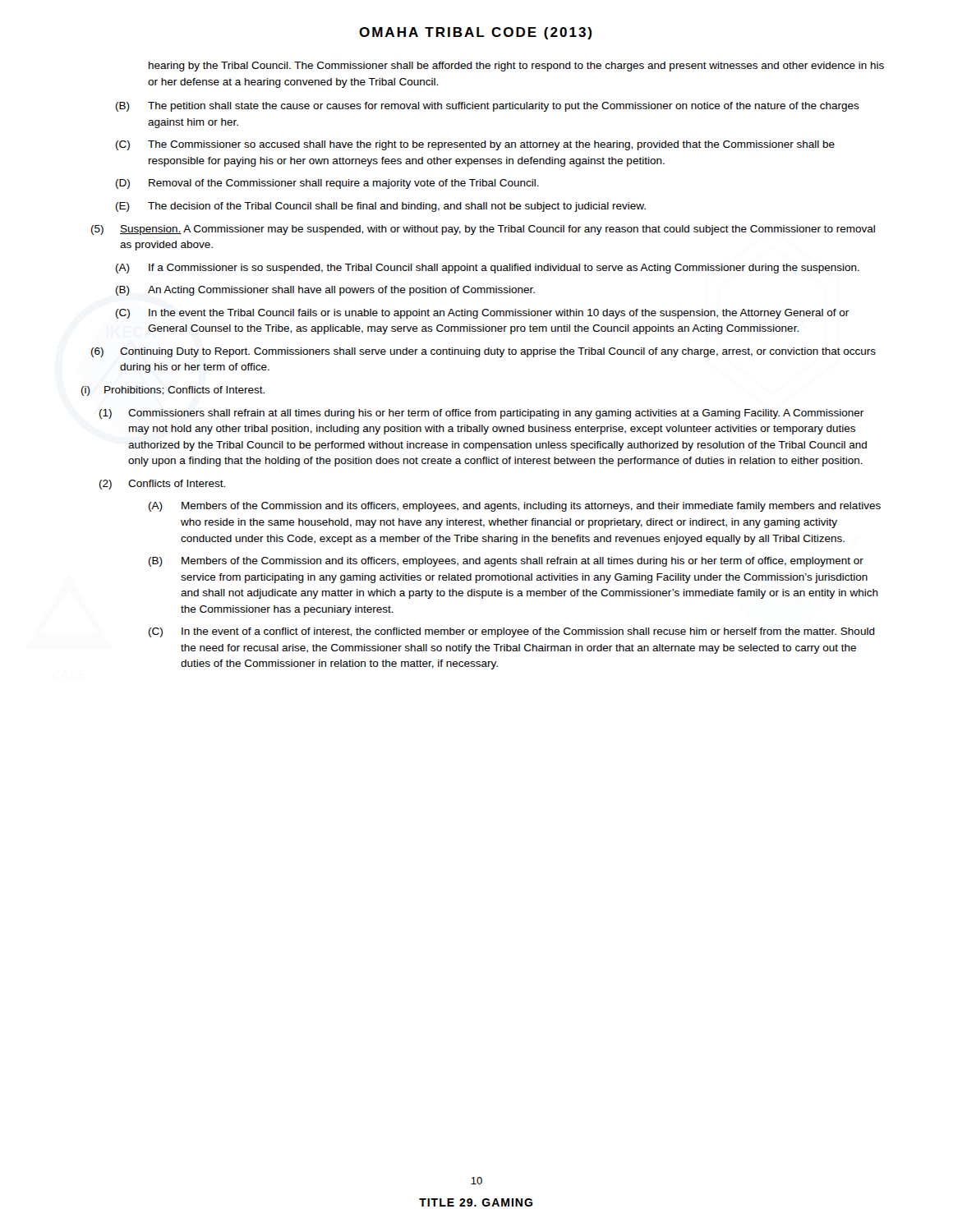Select the text block with the text "hearing by the Tribal Council. The Commissioner shall"

click(516, 73)
